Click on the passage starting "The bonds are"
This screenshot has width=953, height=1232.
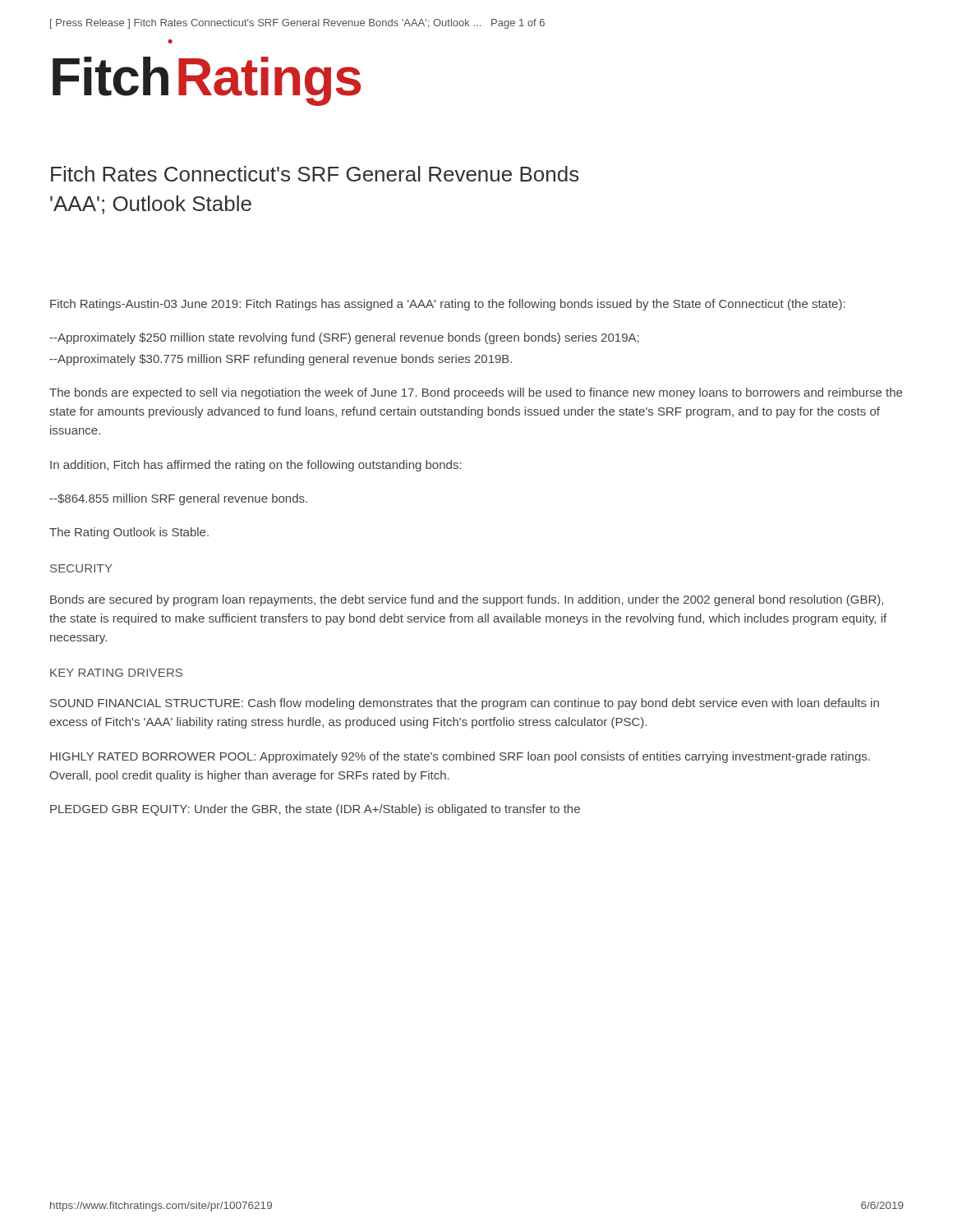(476, 411)
